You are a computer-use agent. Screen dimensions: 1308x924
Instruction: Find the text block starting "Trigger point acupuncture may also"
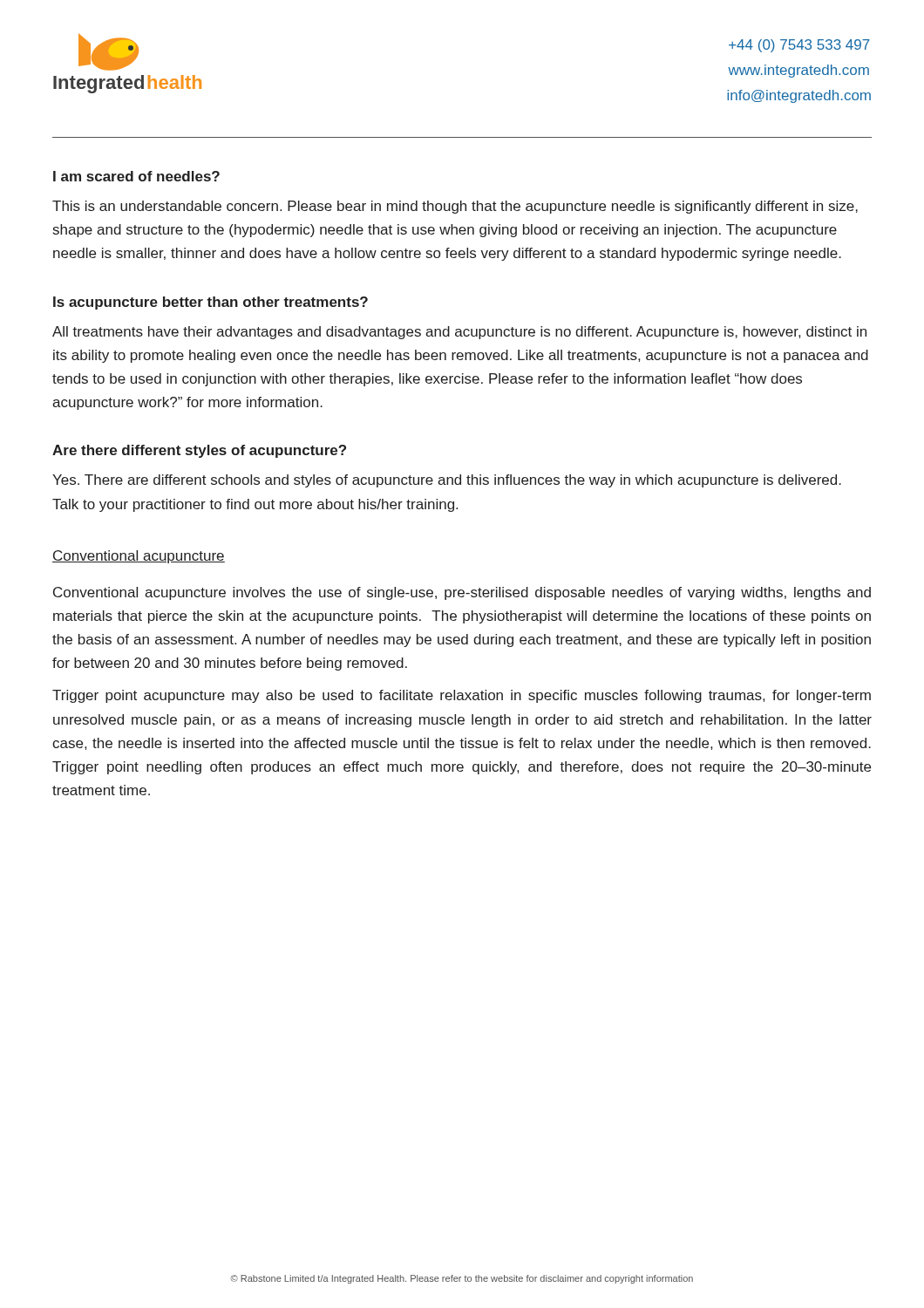(x=462, y=743)
